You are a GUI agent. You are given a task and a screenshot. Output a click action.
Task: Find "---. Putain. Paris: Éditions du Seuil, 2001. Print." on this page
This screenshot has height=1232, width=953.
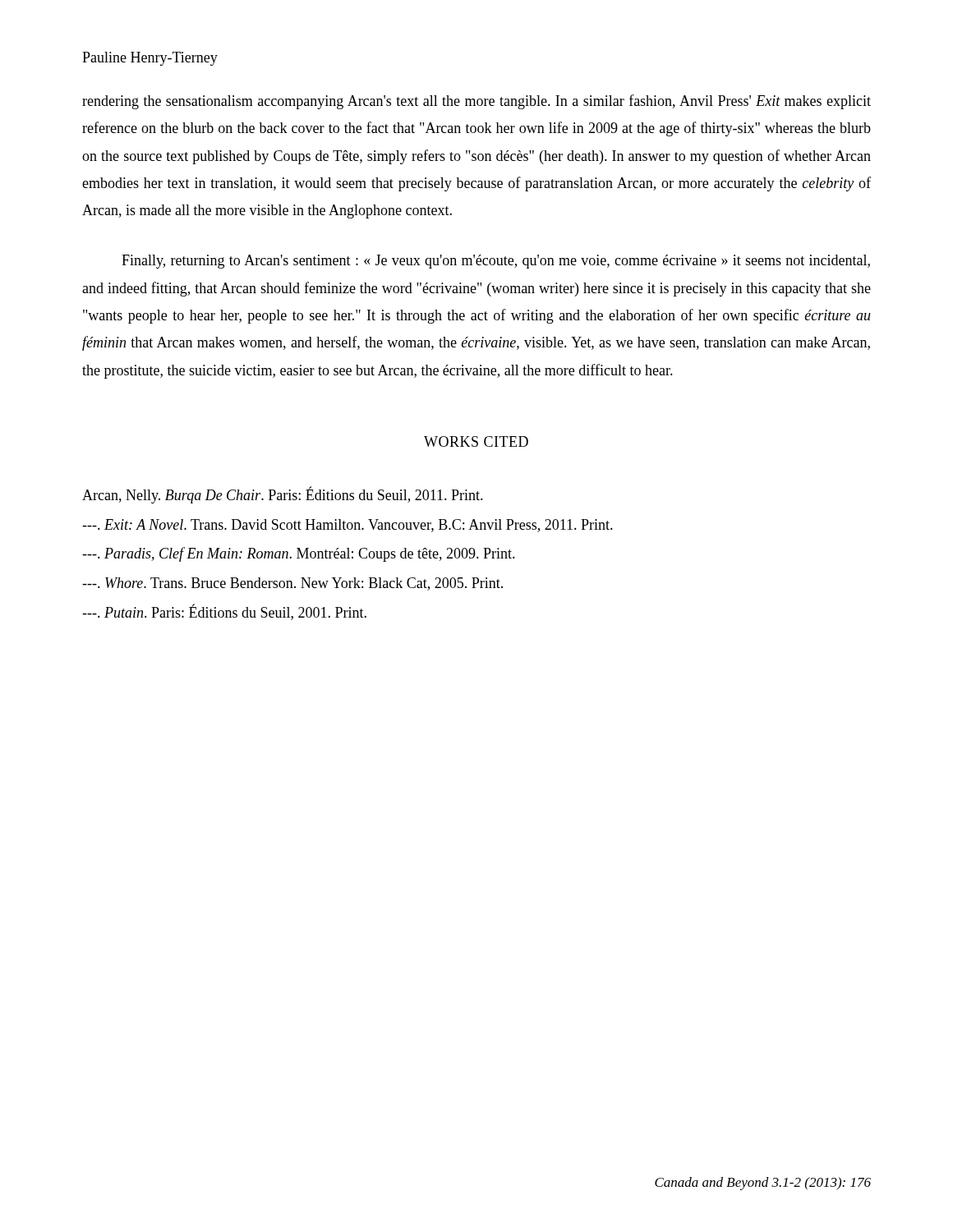225,612
